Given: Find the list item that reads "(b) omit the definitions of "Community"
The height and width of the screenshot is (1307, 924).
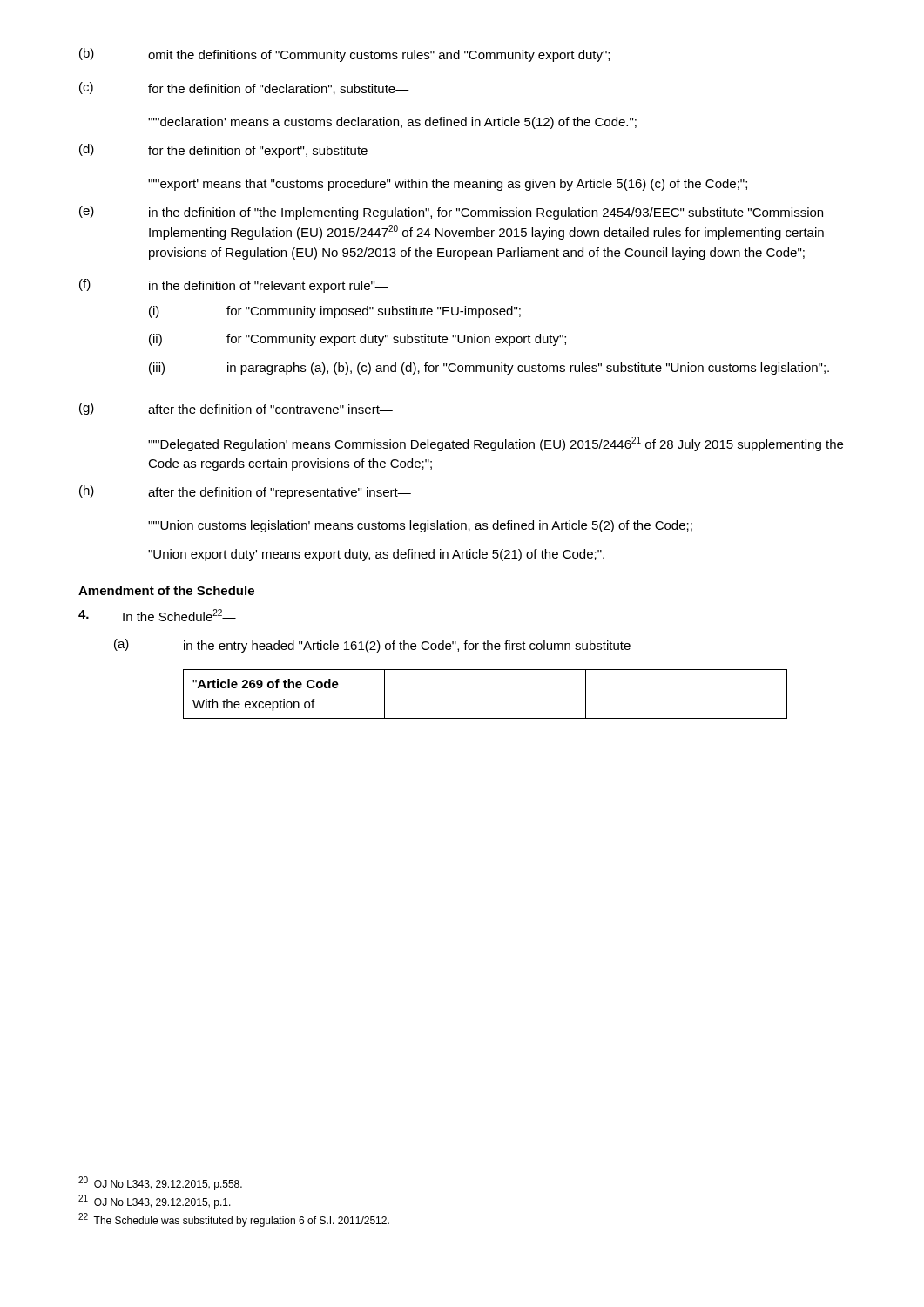Looking at the screenshot, I should [x=462, y=55].
